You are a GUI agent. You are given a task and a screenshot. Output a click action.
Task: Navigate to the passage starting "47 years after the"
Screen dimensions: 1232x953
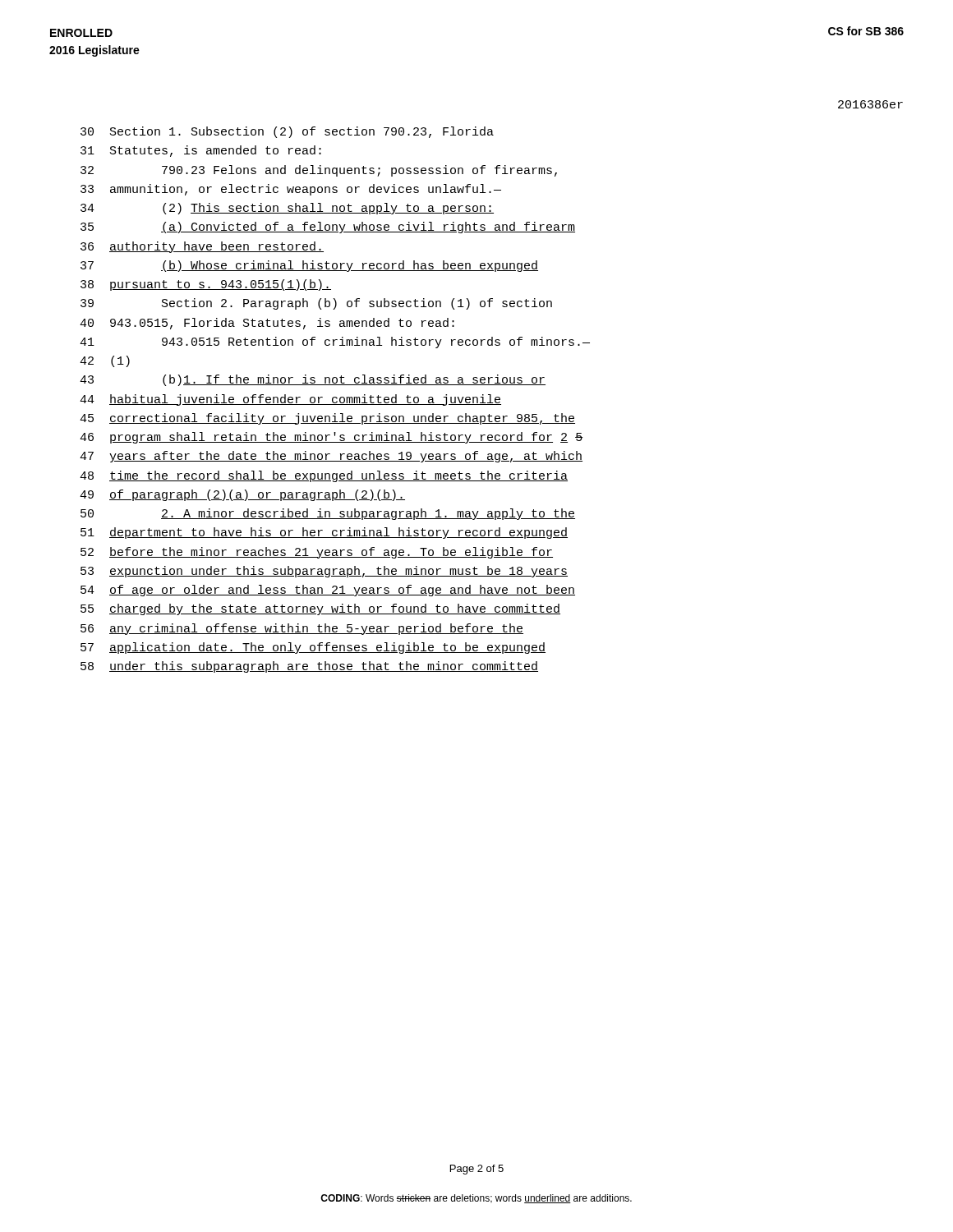[476, 457]
